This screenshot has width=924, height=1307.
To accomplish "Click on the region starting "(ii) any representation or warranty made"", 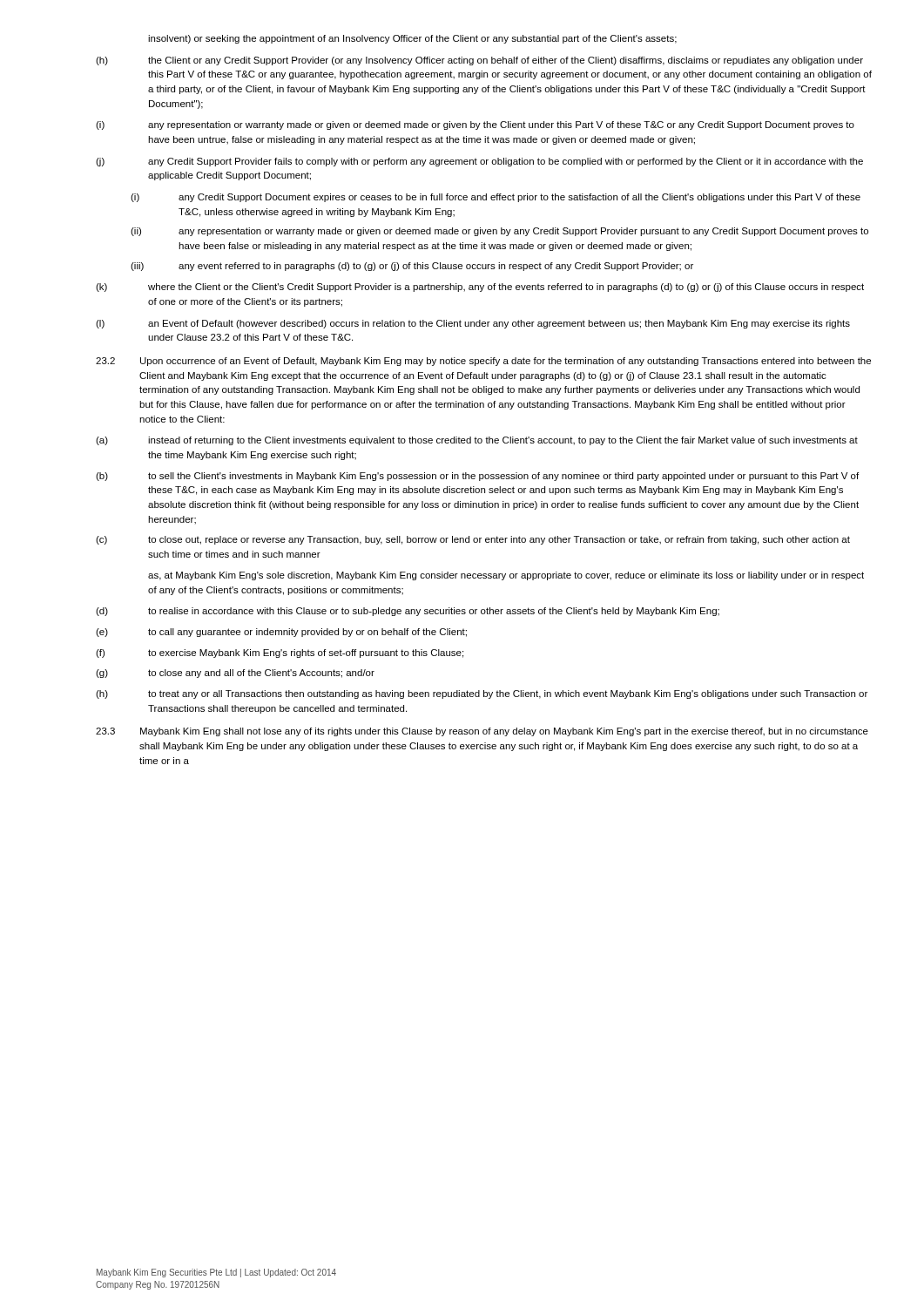I will pyautogui.click(x=501, y=239).
